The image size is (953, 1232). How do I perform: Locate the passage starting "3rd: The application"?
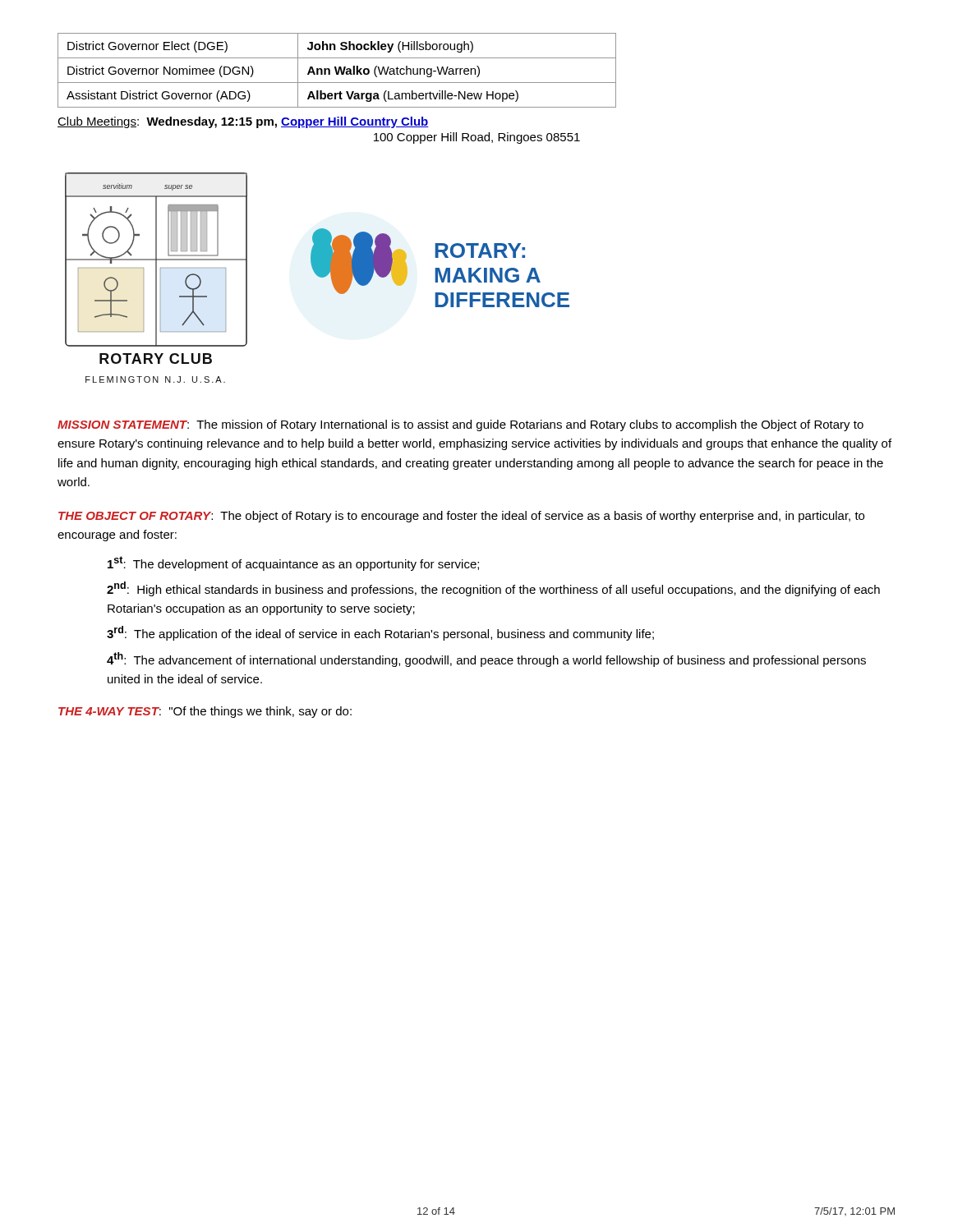click(x=381, y=633)
